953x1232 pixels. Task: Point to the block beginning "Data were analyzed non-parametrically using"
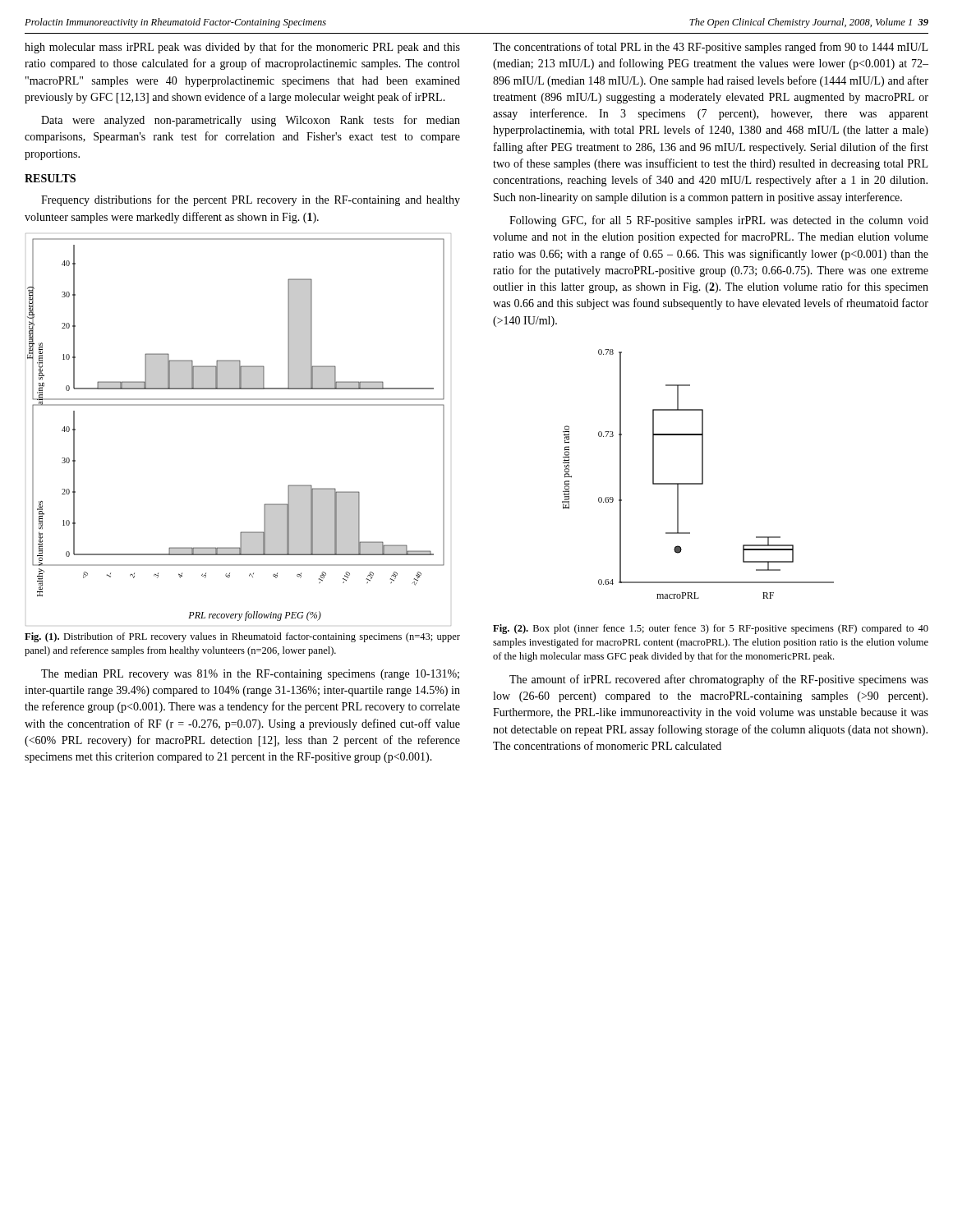point(242,138)
